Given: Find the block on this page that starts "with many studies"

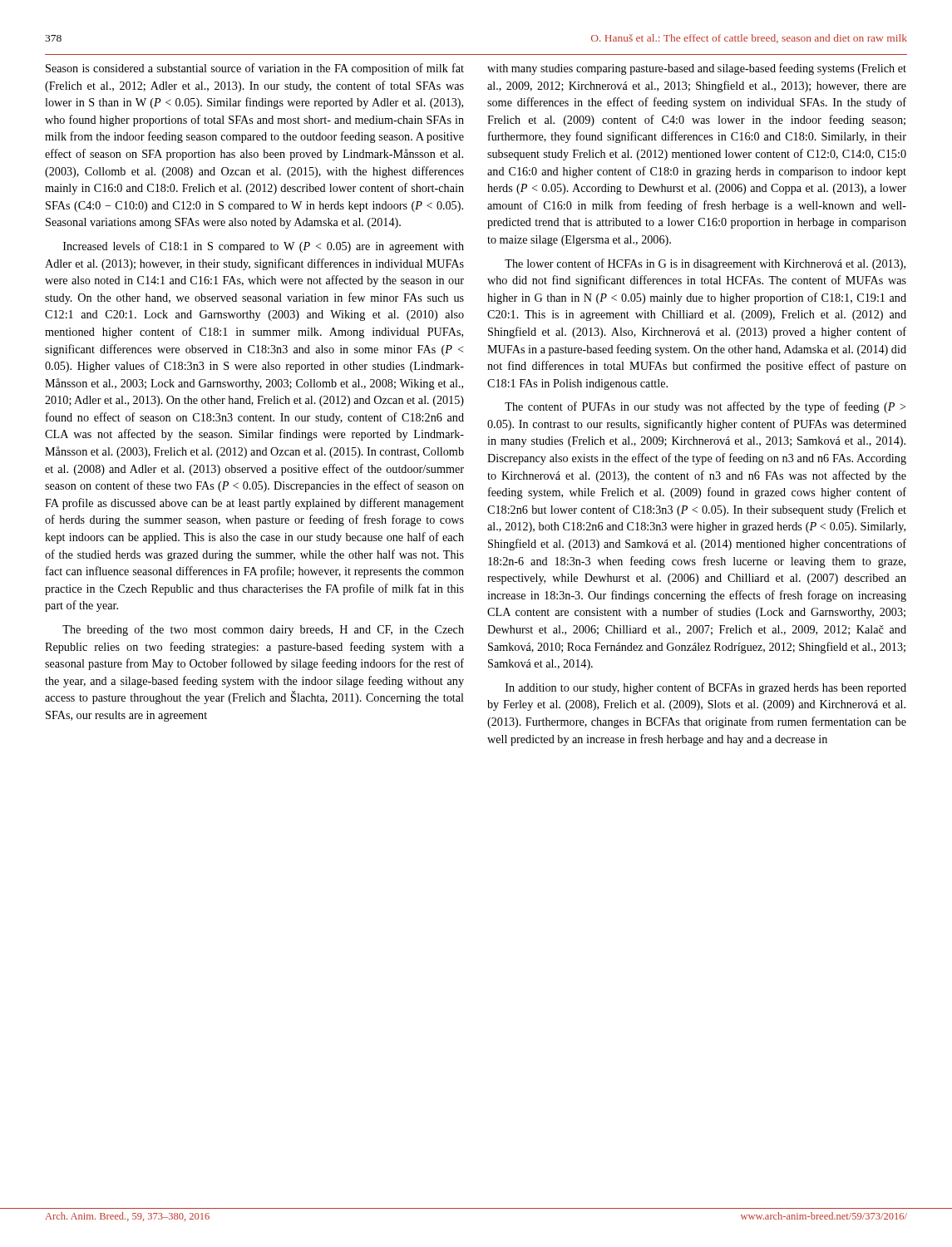Looking at the screenshot, I should [697, 154].
